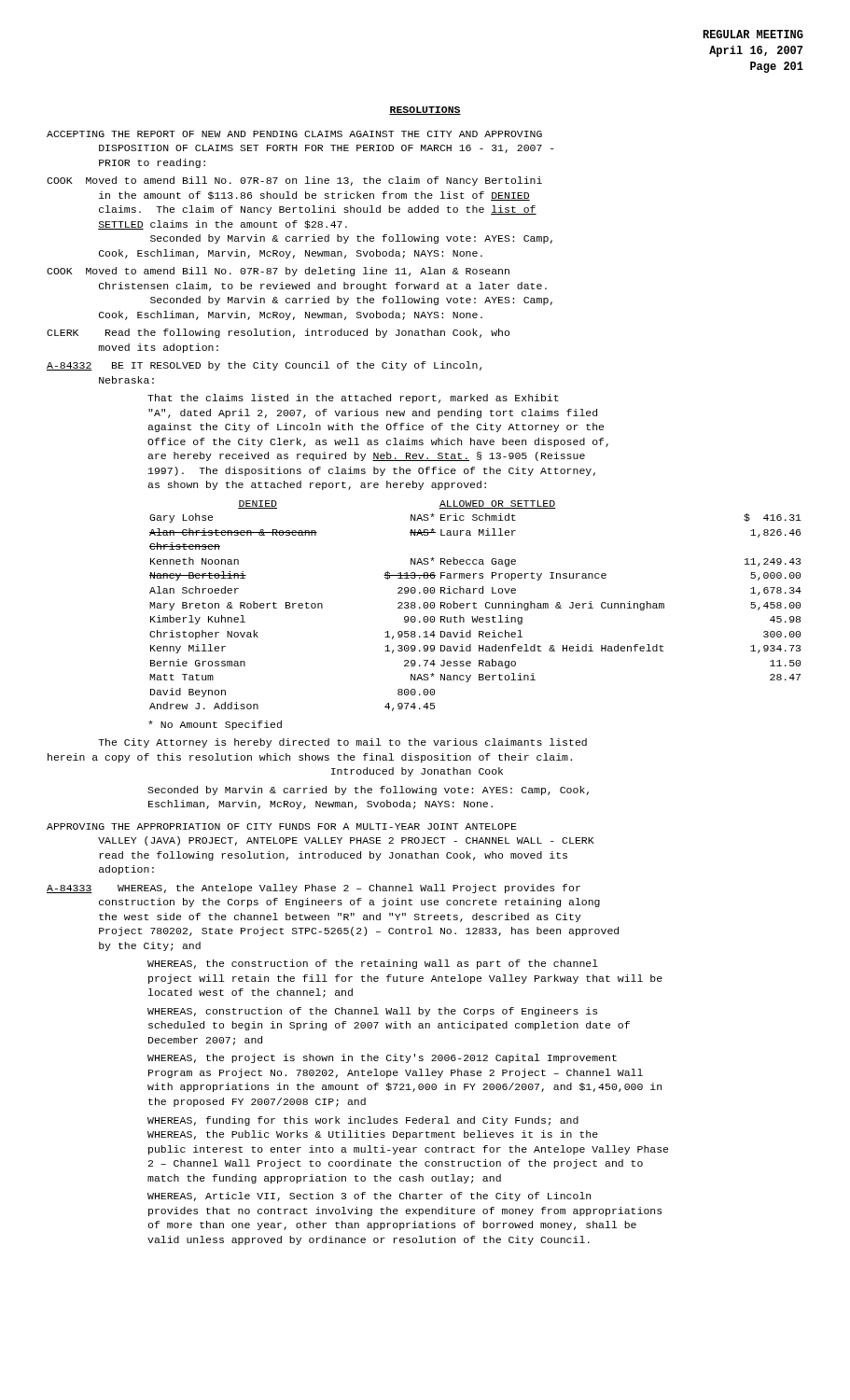Click the passage that begins "CLERK Read the following resolution,"
The width and height of the screenshot is (850, 1400).
click(278, 340)
